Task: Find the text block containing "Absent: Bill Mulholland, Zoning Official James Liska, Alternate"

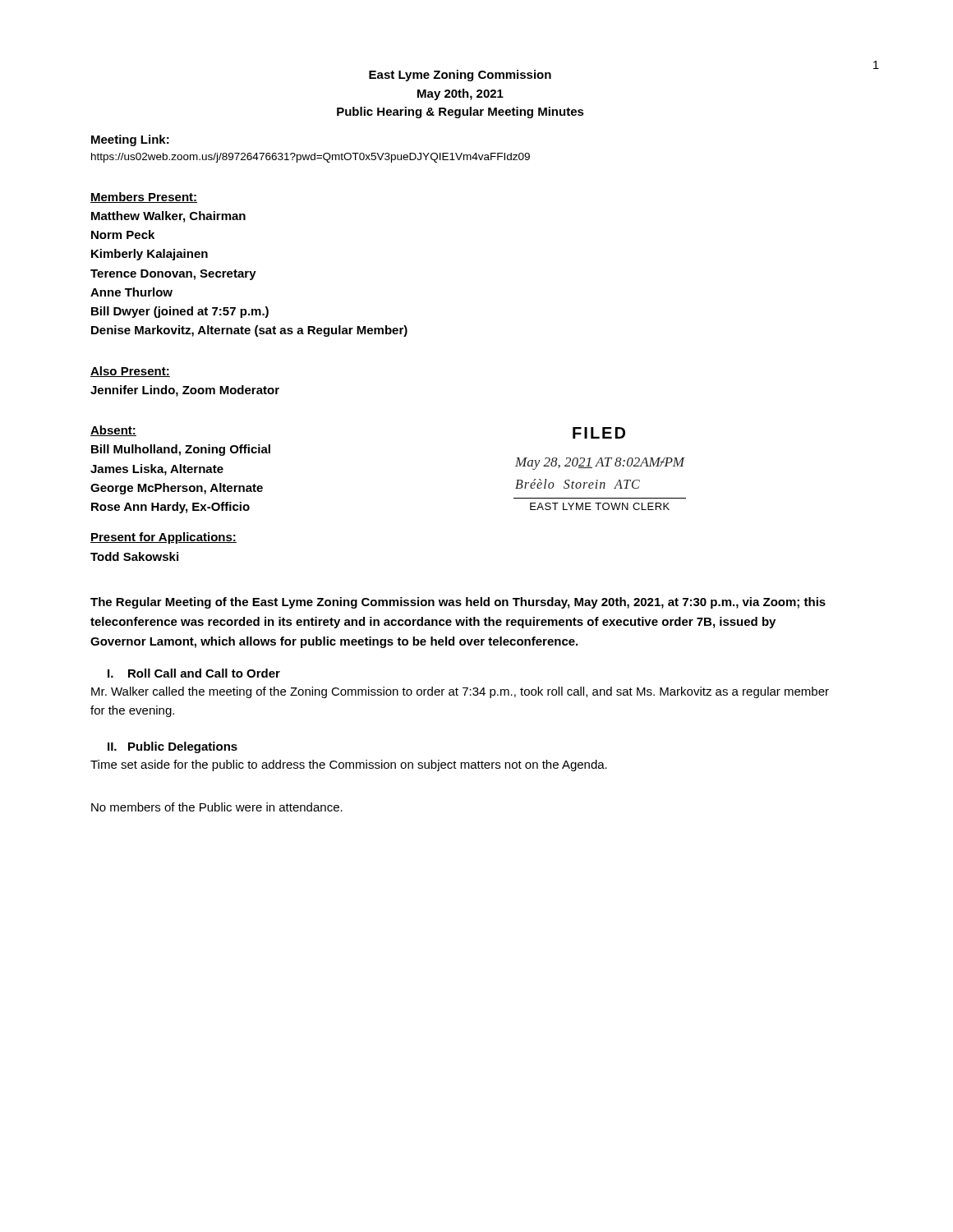Action: click(230, 468)
